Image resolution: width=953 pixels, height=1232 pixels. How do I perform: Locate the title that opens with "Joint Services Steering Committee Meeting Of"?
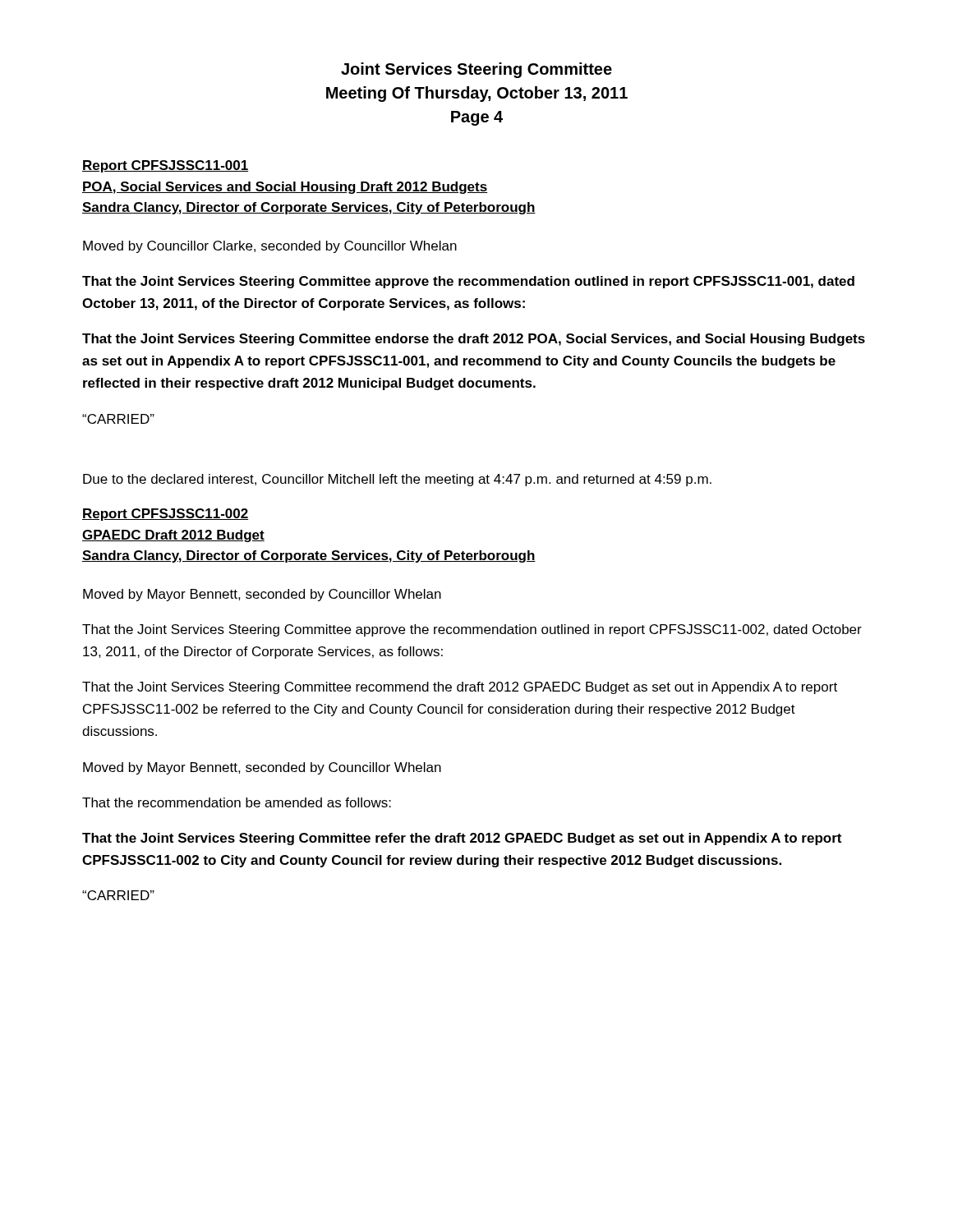tap(476, 93)
